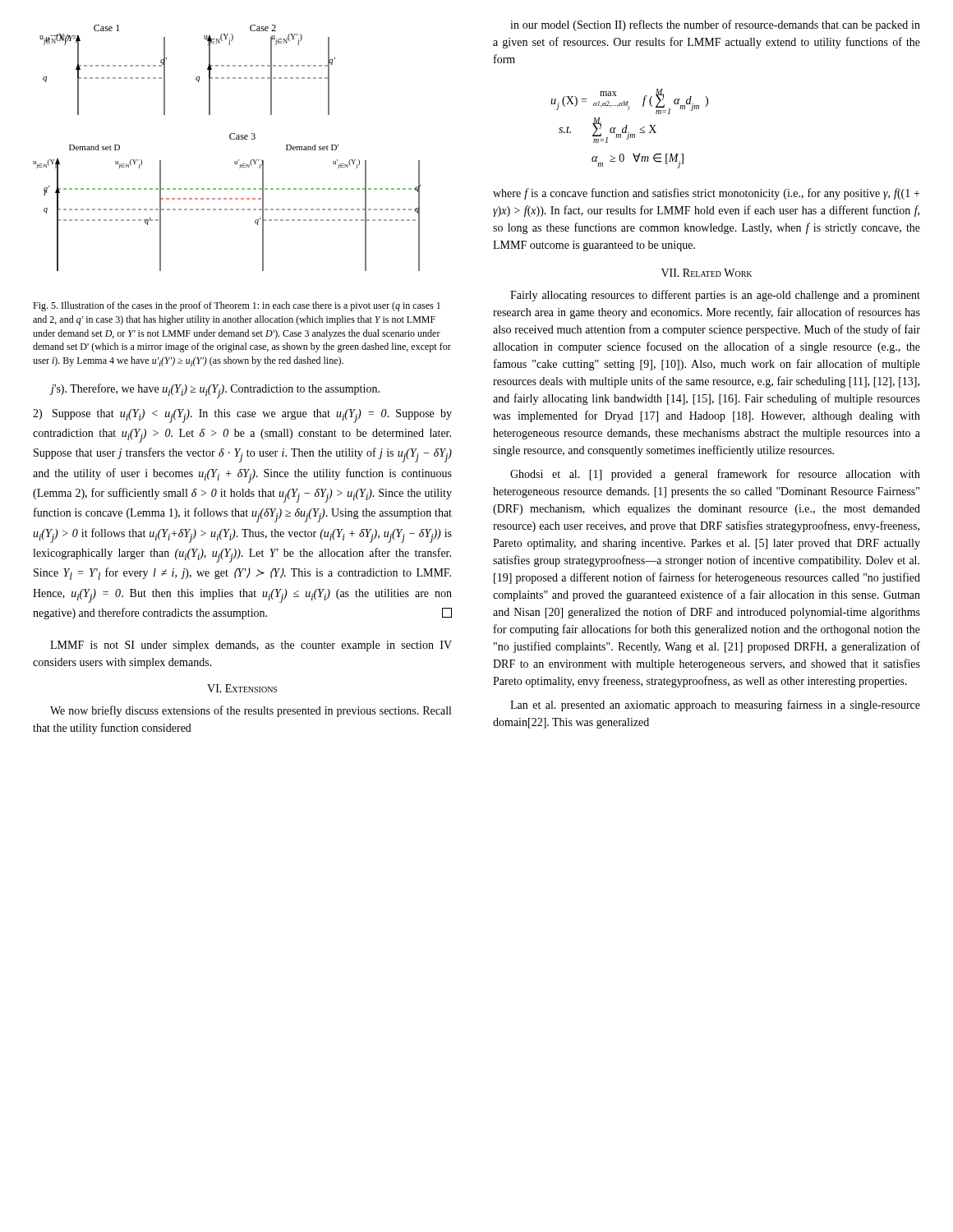Navigate to the element starting "u j (X)"

(629, 101)
